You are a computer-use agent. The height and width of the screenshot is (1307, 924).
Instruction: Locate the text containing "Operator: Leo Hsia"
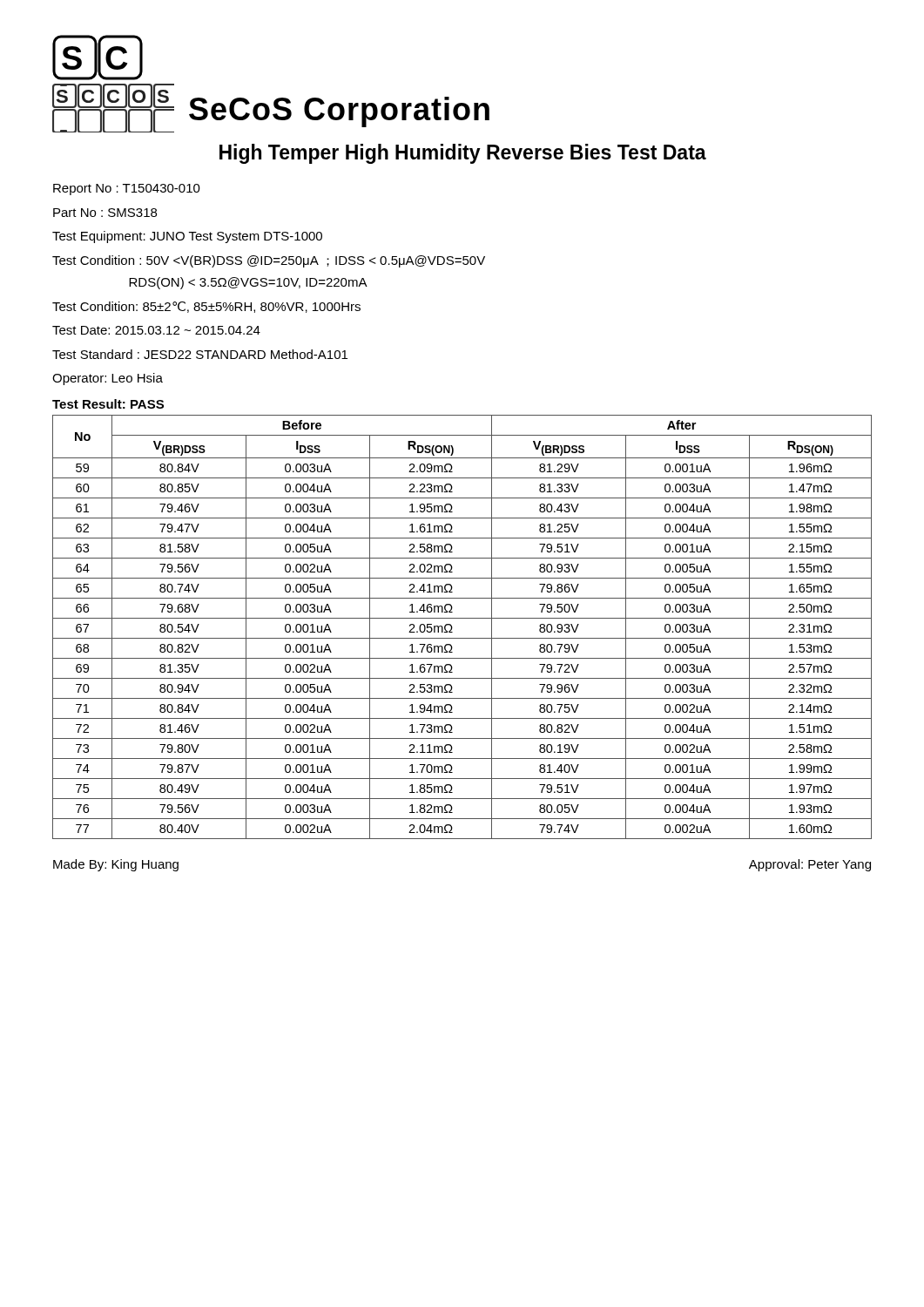(107, 378)
